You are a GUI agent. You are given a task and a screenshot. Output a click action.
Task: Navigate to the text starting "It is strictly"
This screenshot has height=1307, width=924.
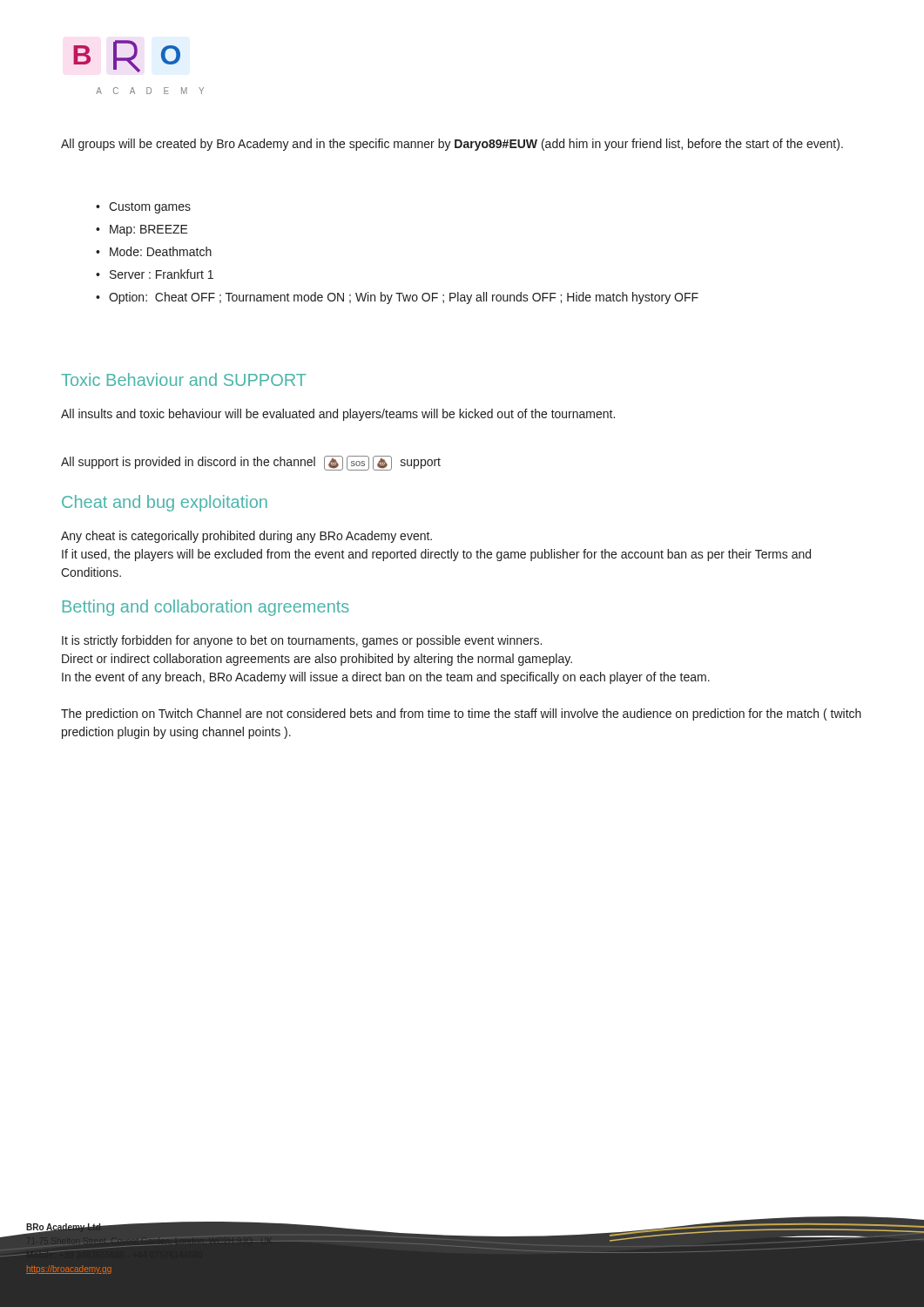(461, 686)
